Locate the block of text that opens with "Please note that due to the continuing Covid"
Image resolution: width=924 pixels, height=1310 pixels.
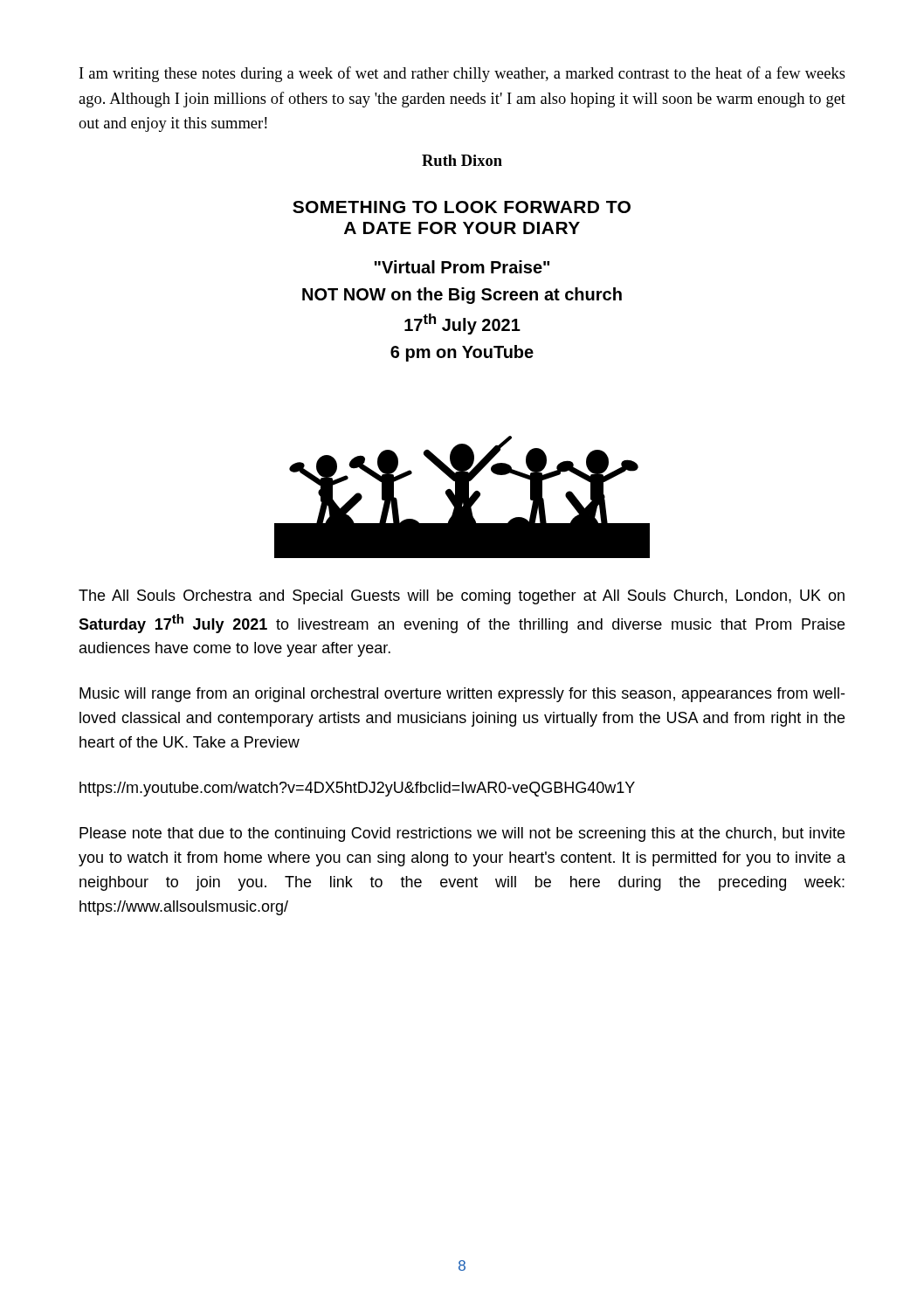click(x=462, y=870)
